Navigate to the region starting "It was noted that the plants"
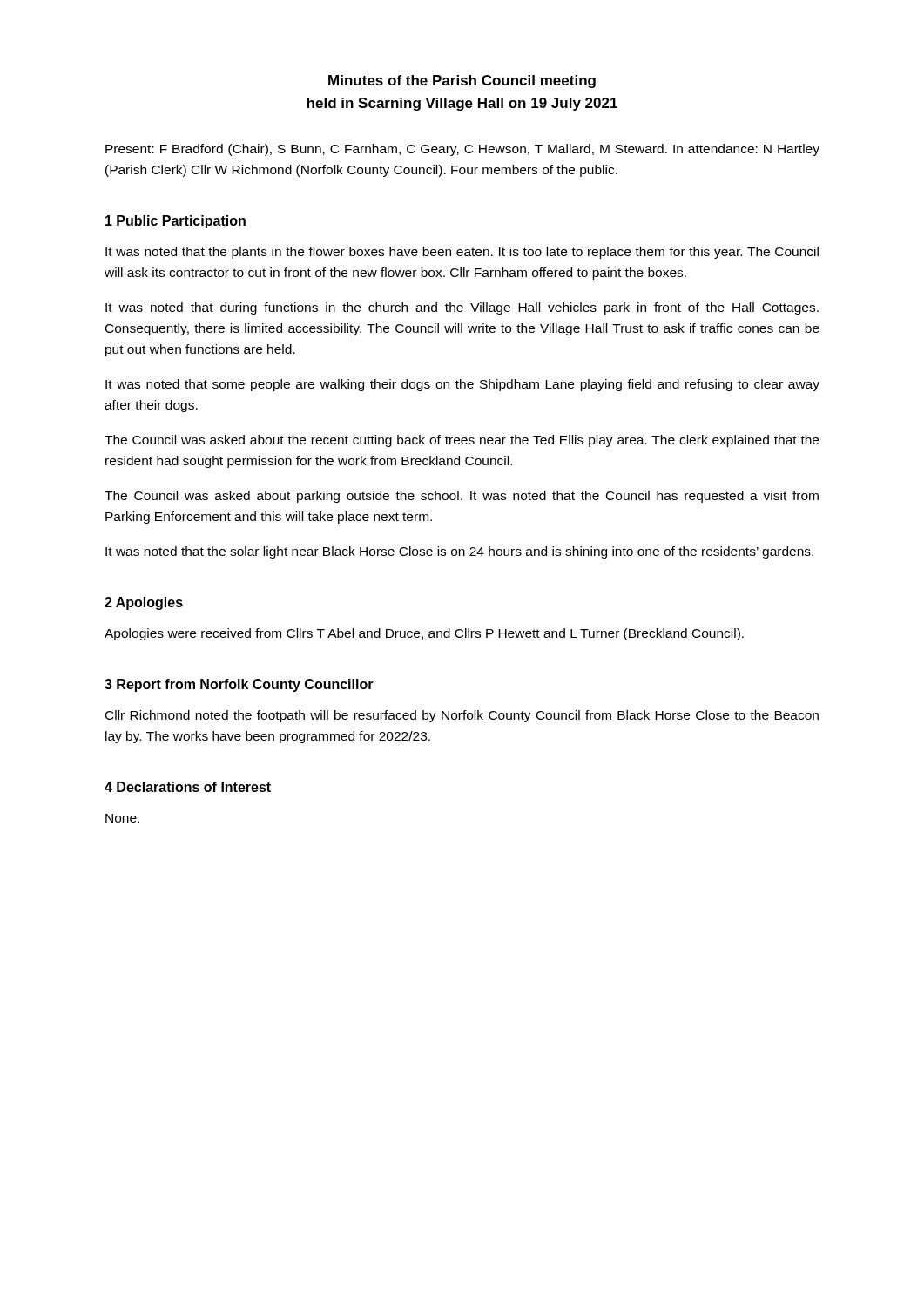Image resolution: width=924 pixels, height=1307 pixels. (462, 262)
